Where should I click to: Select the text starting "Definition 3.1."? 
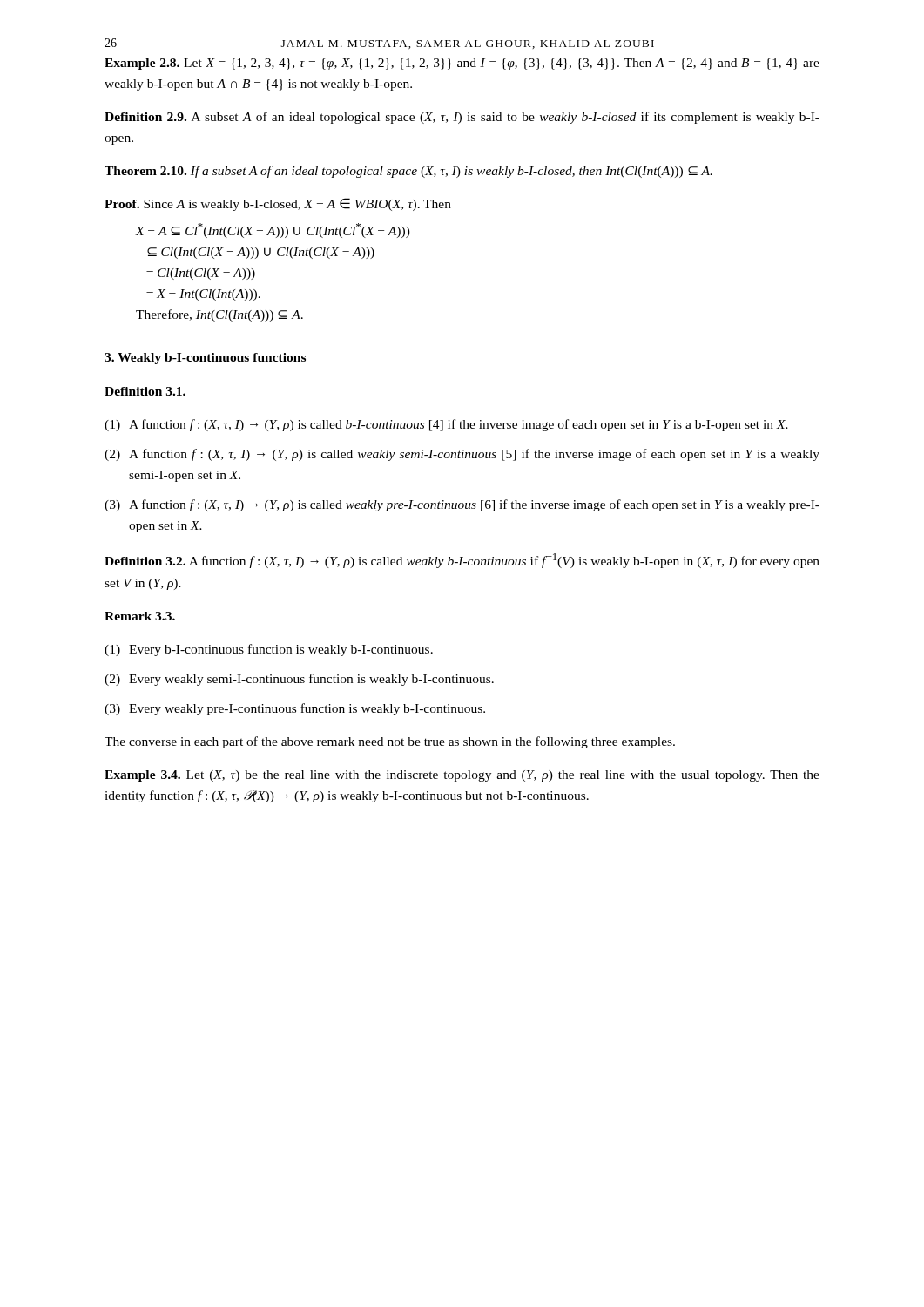(x=145, y=391)
